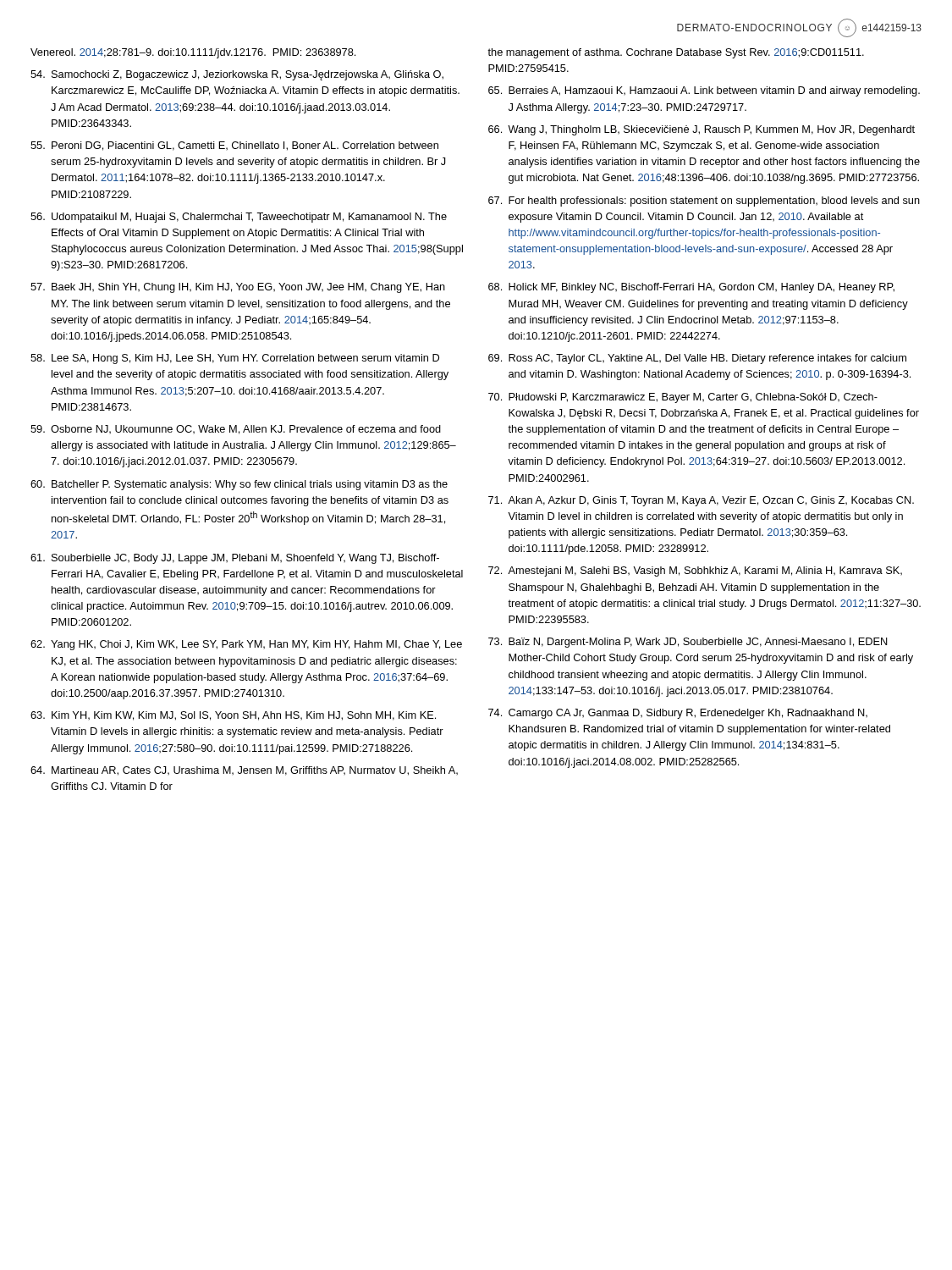Locate the text starting "72. Amestejani M,"

[705, 595]
